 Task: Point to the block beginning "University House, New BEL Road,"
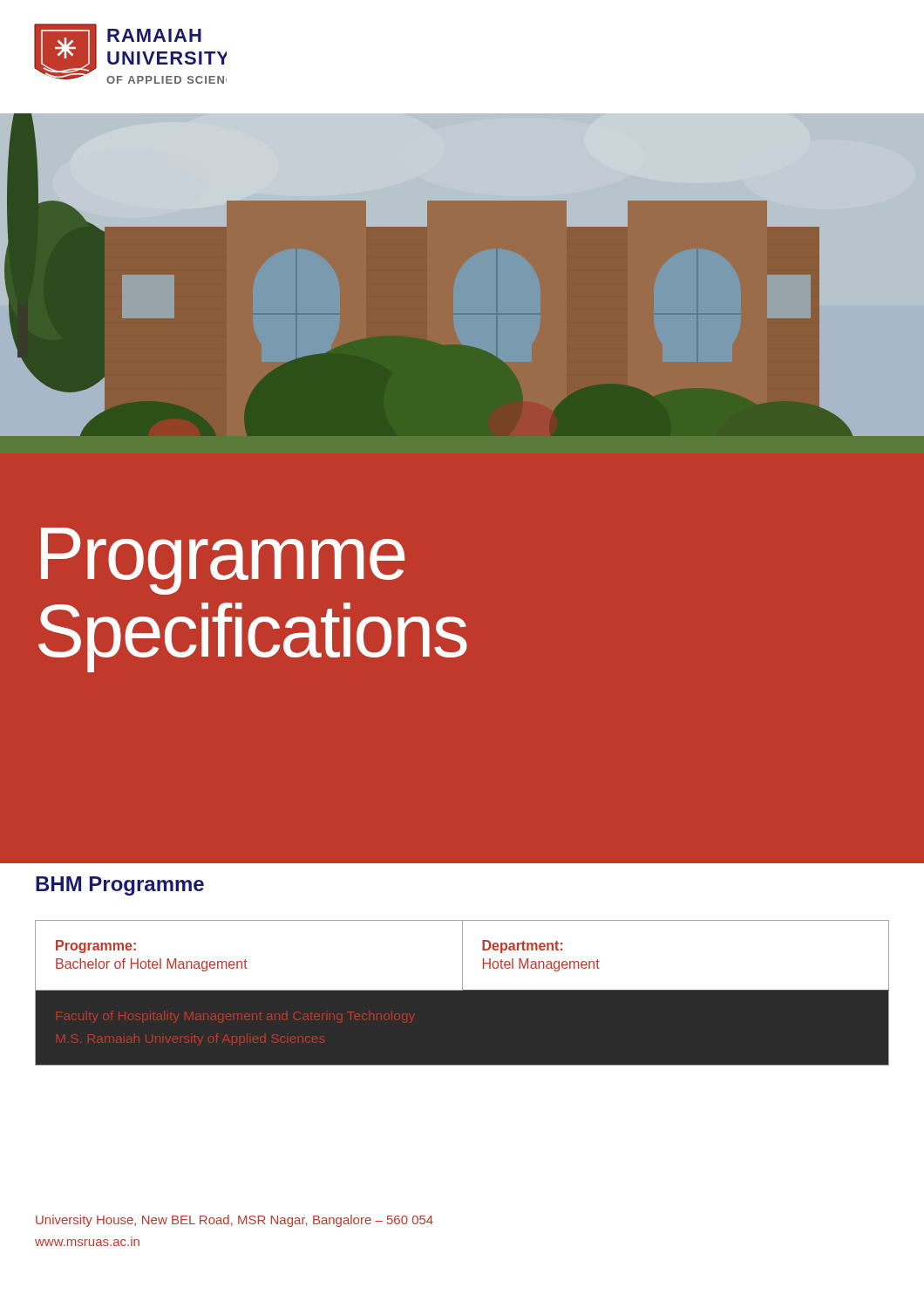(x=234, y=1220)
